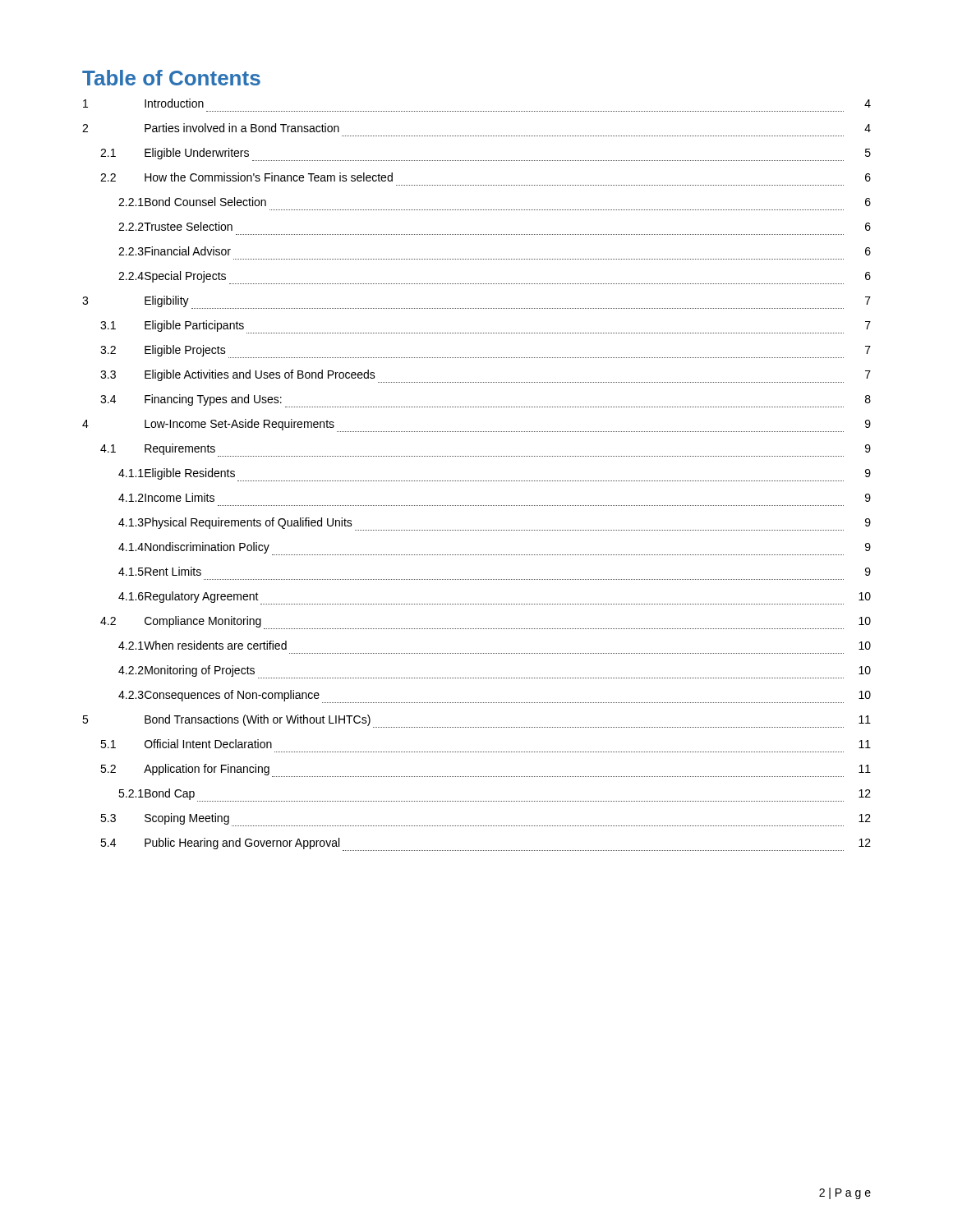This screenshot has width=953, height=1232.
Task: Point to the text block starting "1 Introduction 4 2"
Action: [x=476, y=473]
